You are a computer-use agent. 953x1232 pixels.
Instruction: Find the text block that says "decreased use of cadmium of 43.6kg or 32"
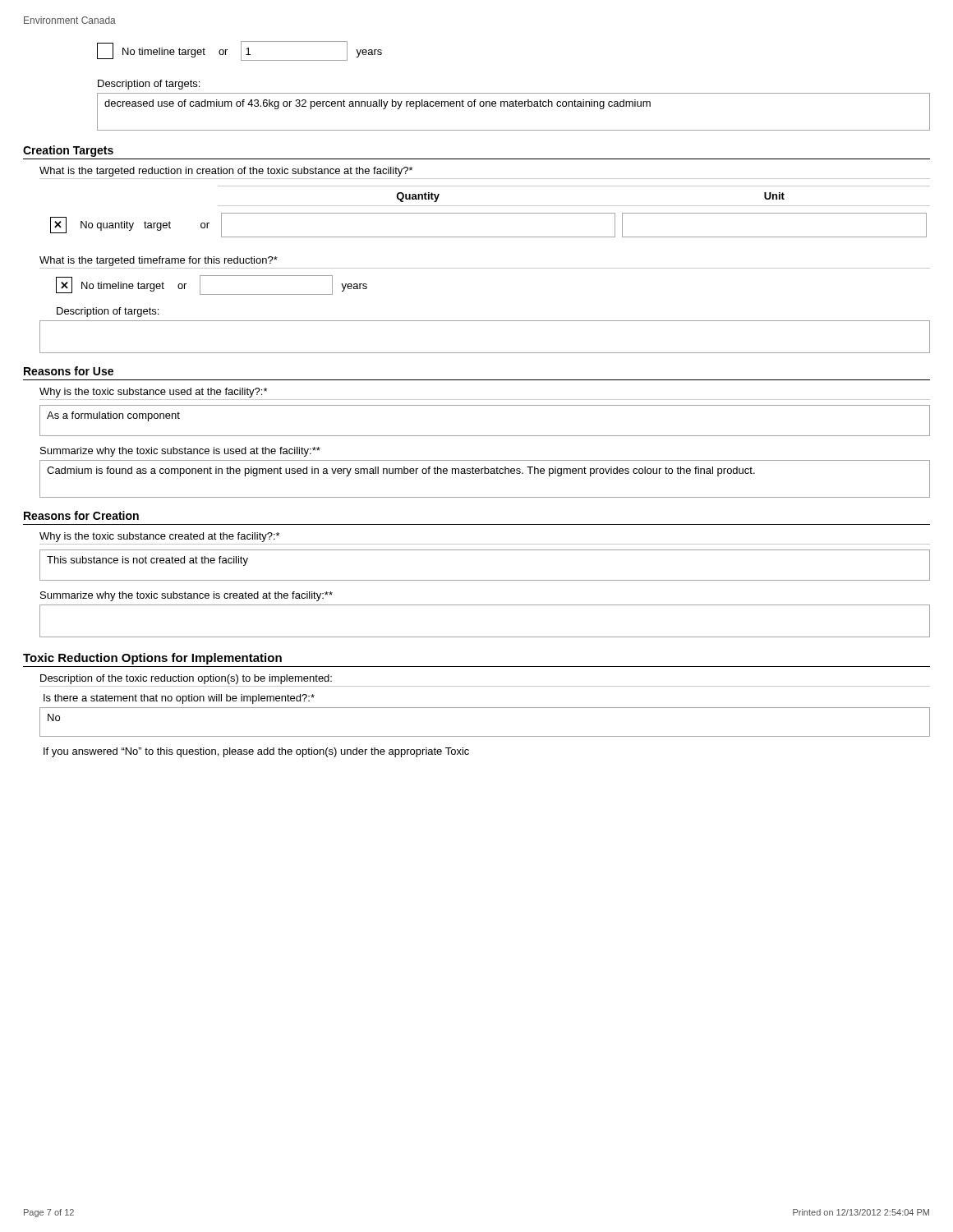coord(378,103)
